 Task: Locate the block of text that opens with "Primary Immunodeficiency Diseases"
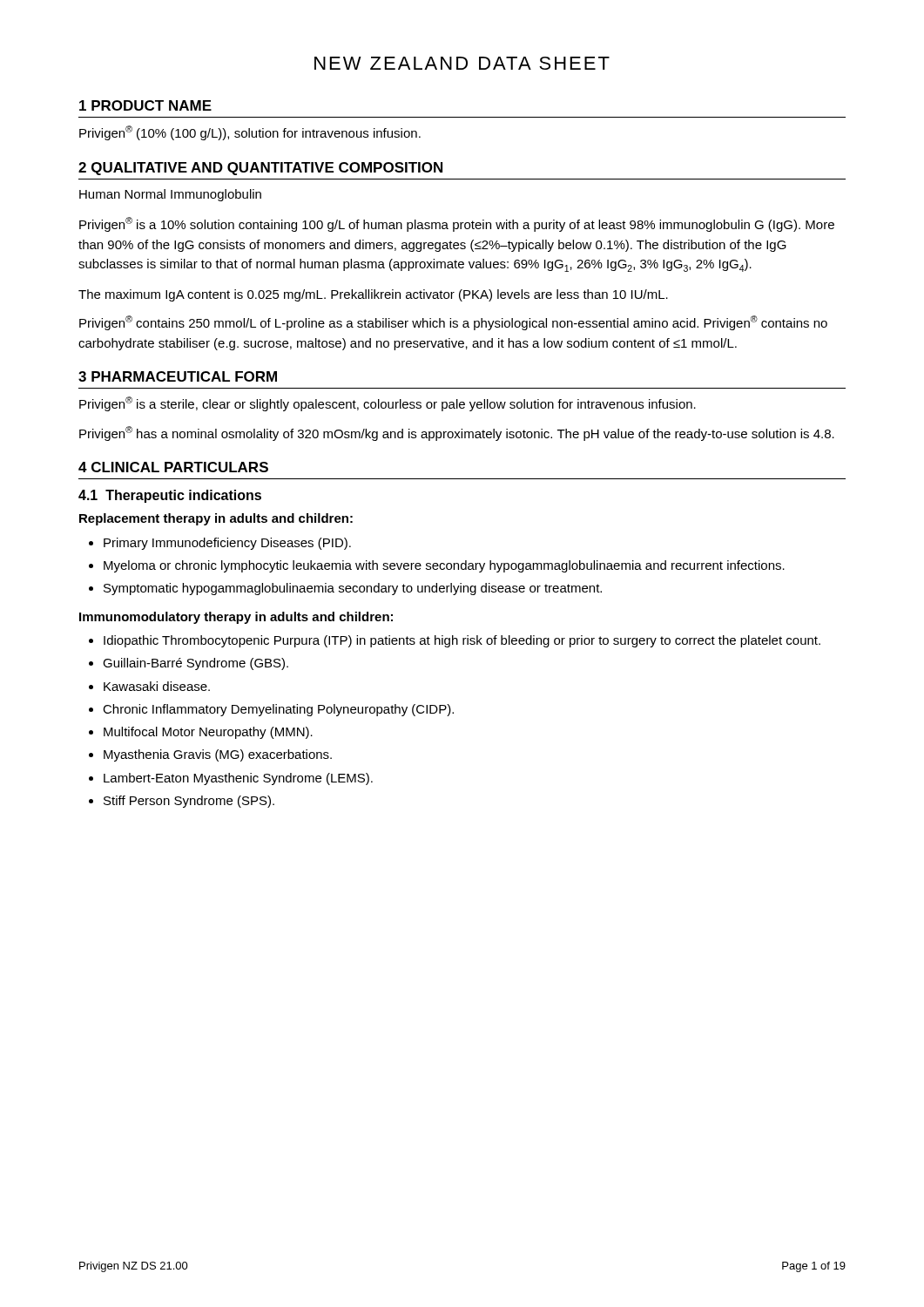[227, 542]
